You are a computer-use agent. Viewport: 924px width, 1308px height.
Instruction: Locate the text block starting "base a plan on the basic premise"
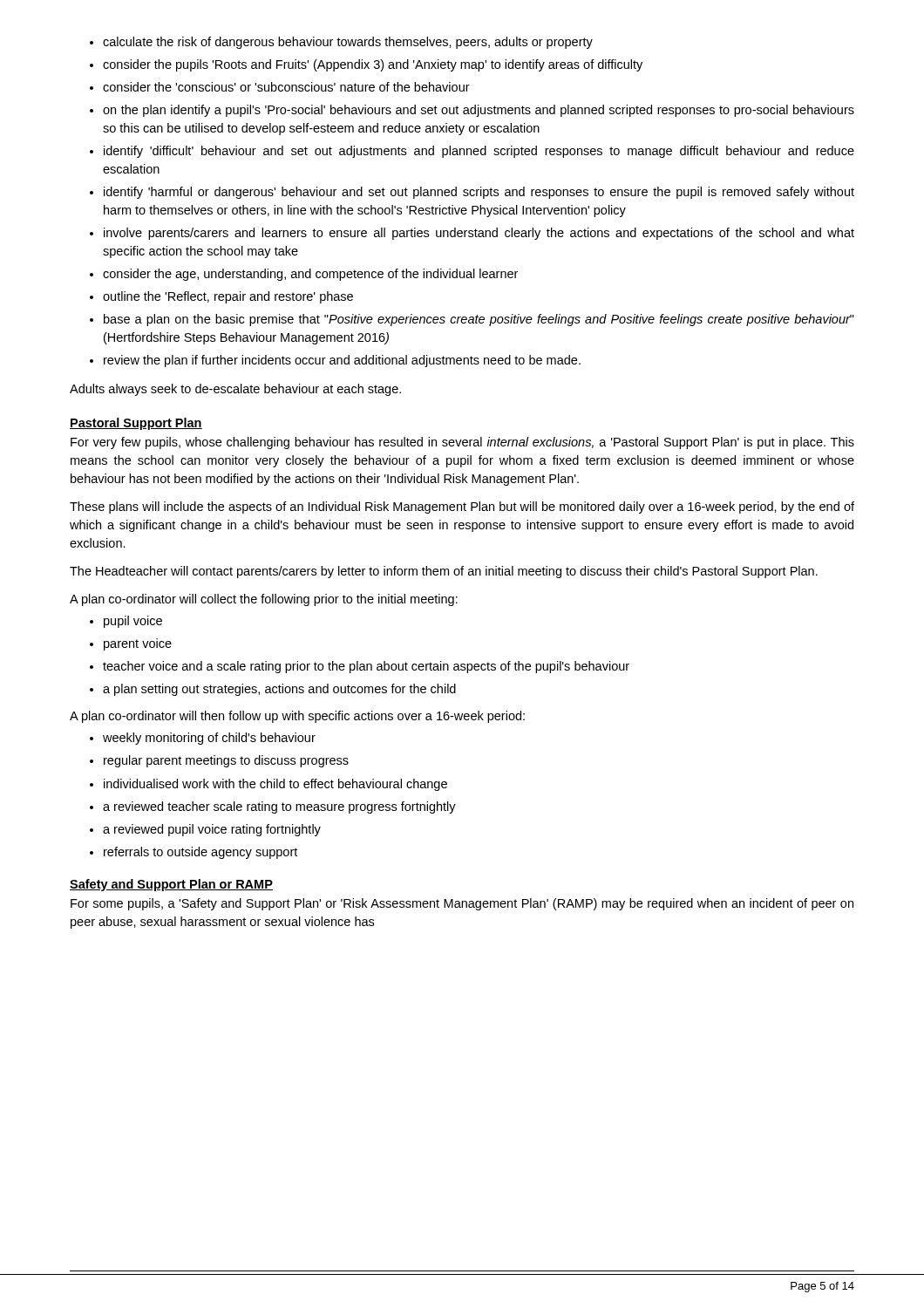479,329
